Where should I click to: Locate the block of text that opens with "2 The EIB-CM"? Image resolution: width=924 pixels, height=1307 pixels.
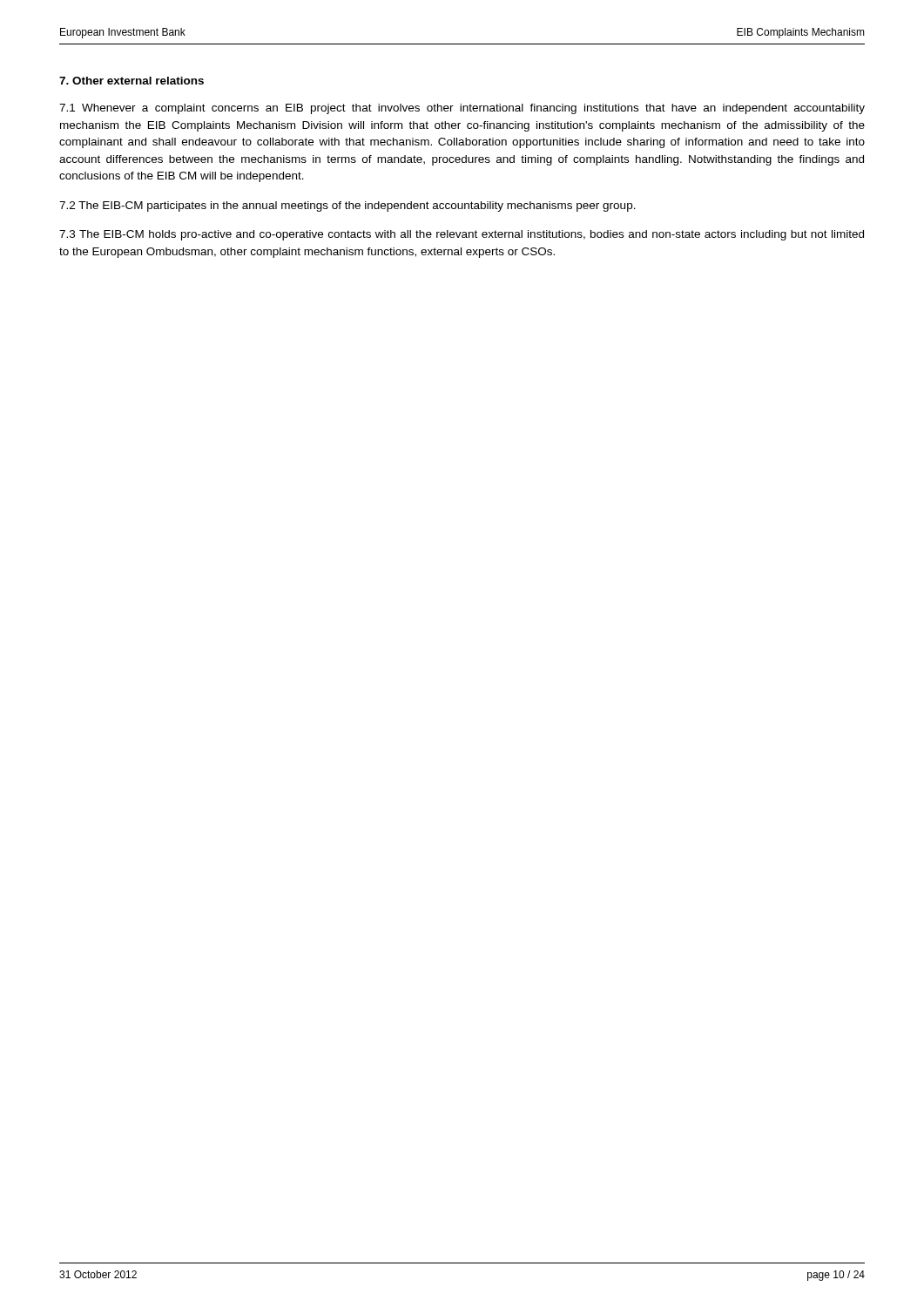point(348,205)
